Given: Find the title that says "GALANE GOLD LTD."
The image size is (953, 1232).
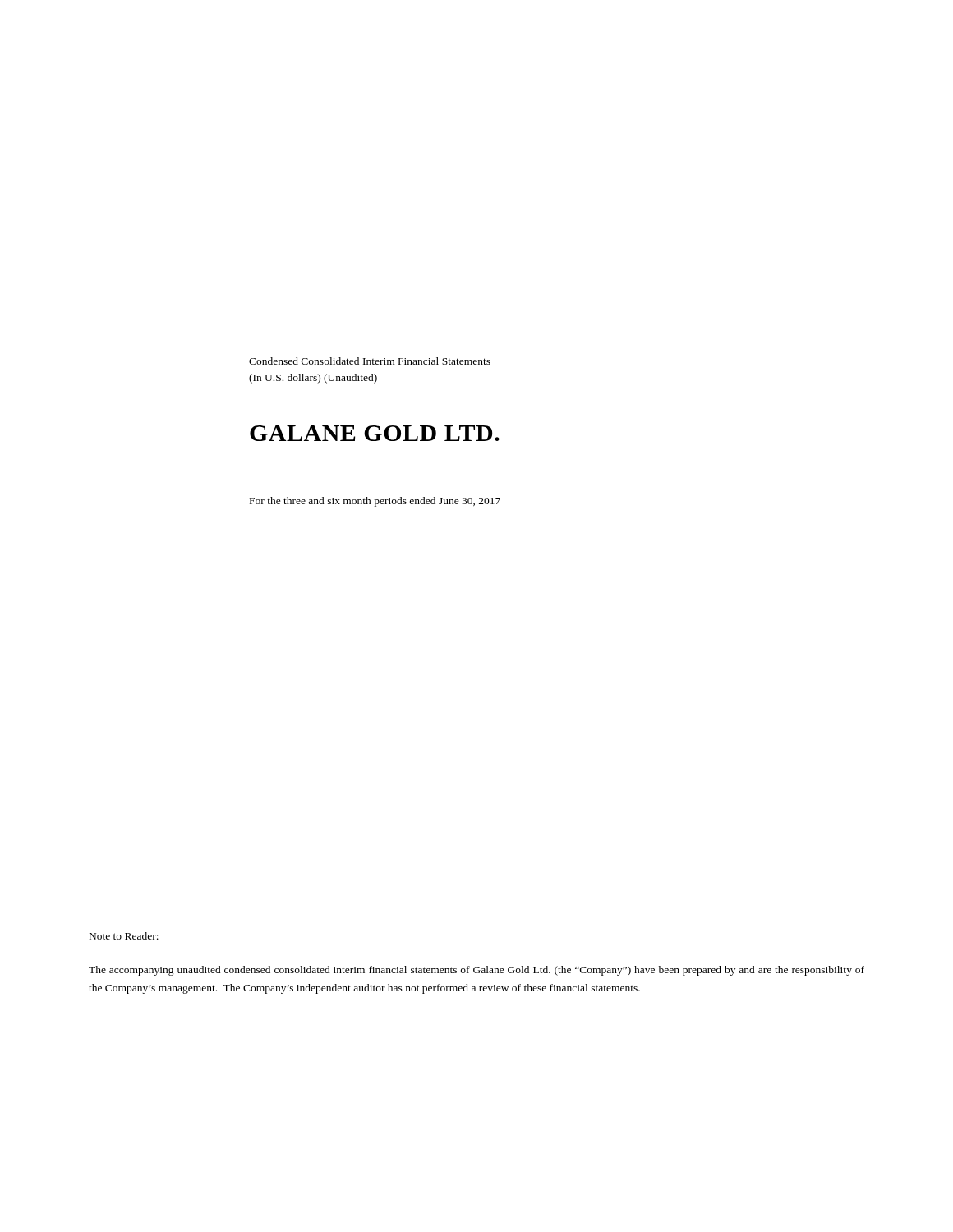Looking at the screenshot, I should [375, 432].
